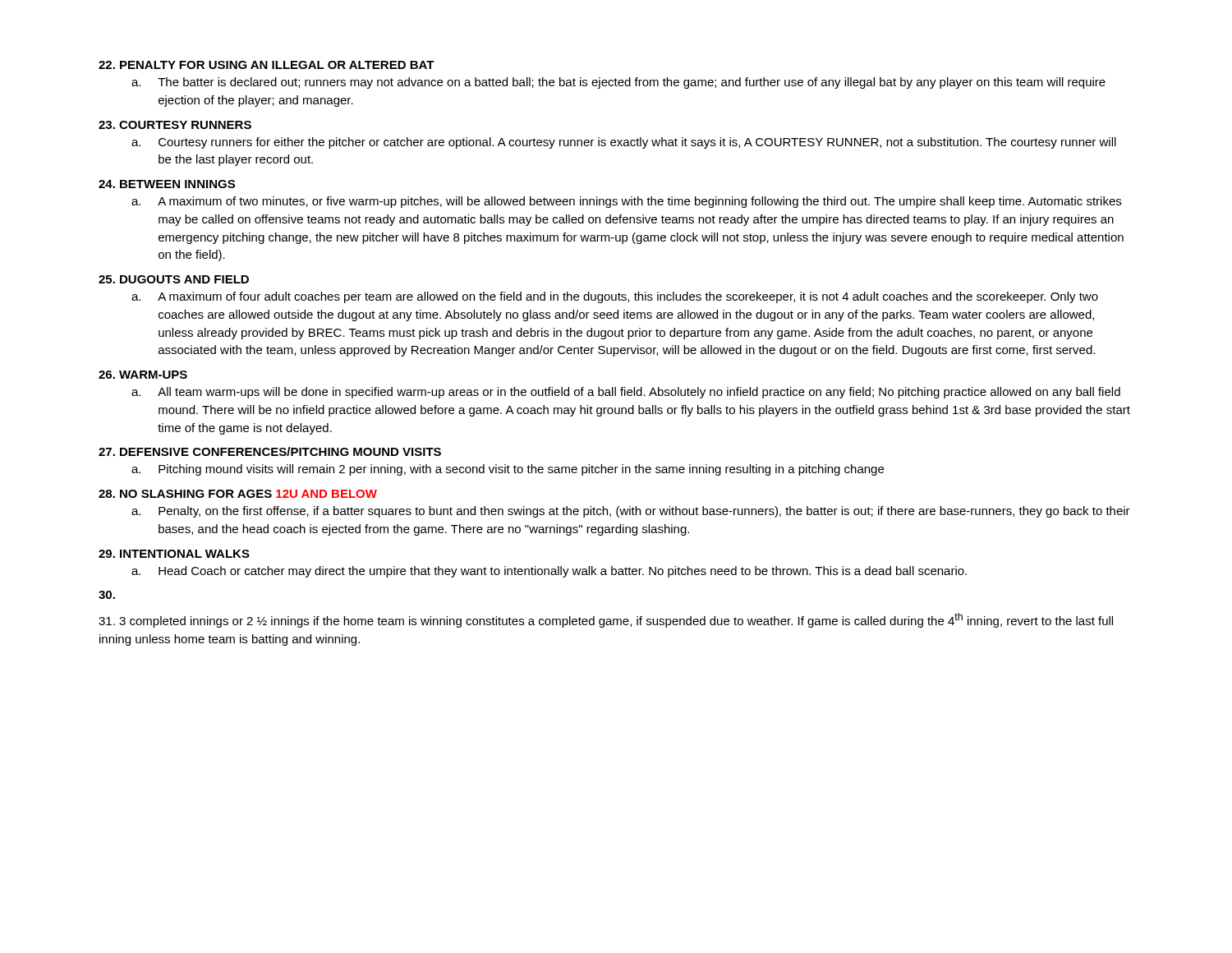Find the region starting "a. Penalty, on the first offense, if a"
Image resolution: width=1232 pixels, height=953 pixels.
point(632,520)
